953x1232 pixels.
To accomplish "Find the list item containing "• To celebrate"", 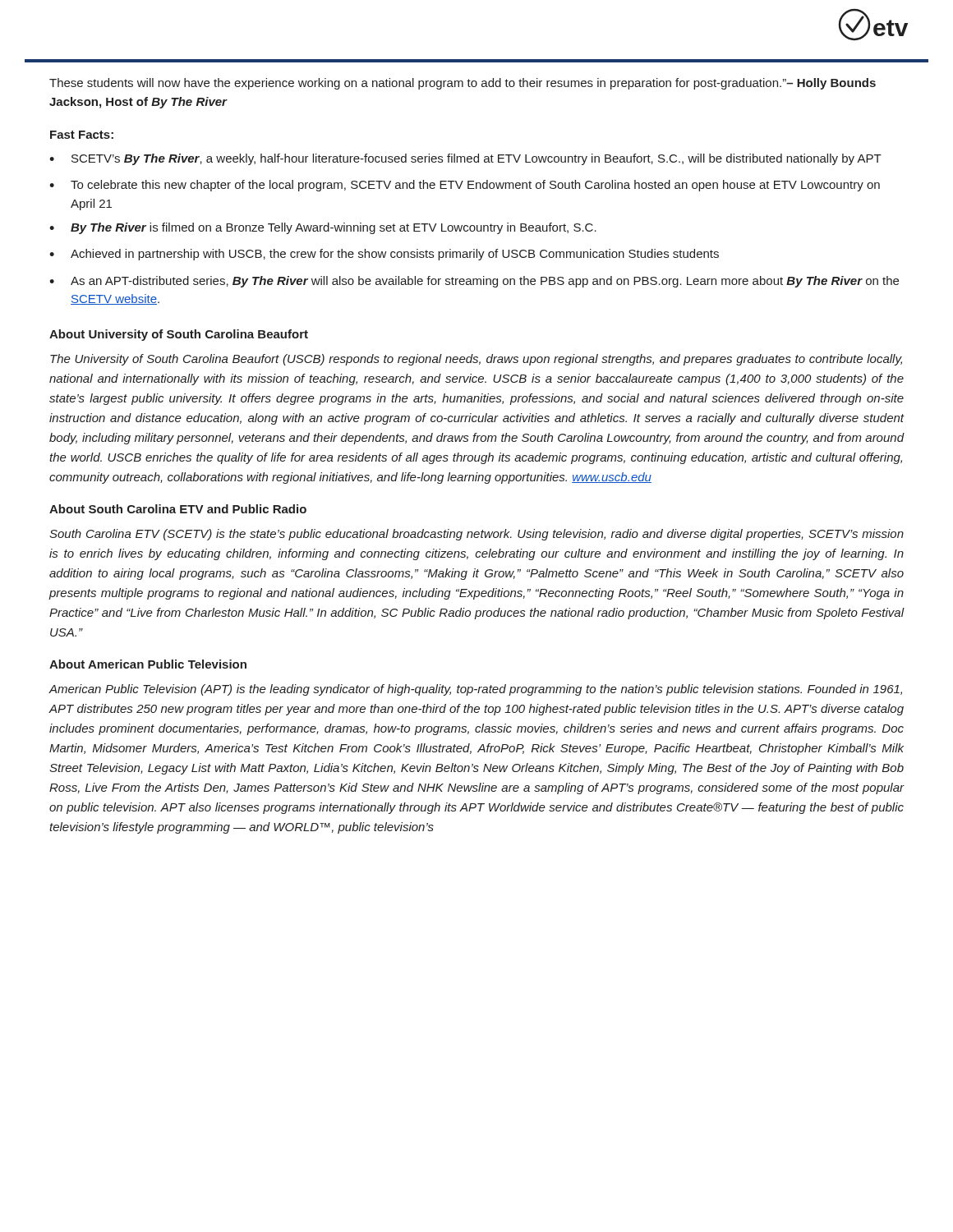I will tap(476, 194).
